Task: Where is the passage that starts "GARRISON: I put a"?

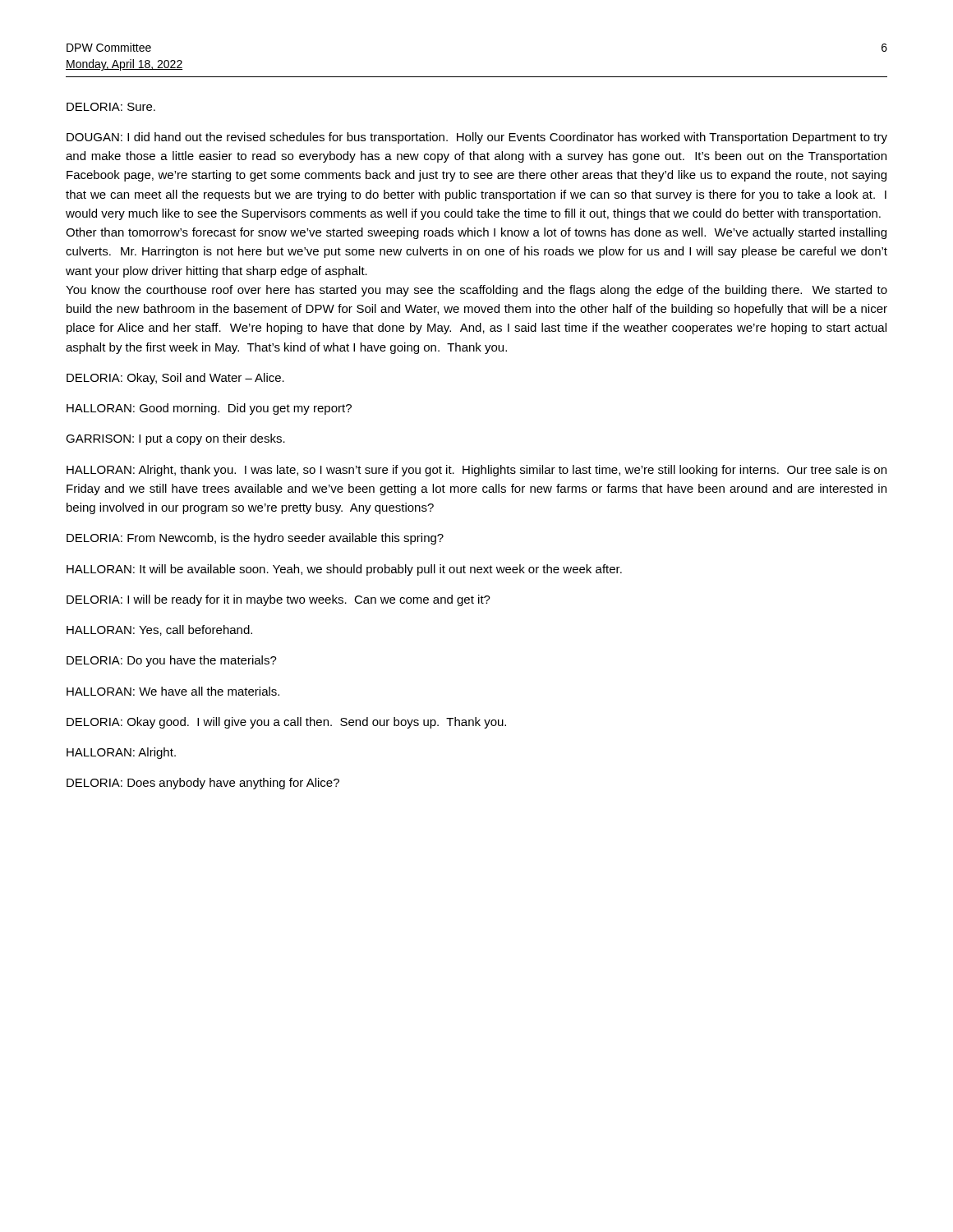Action: (176, 438)
